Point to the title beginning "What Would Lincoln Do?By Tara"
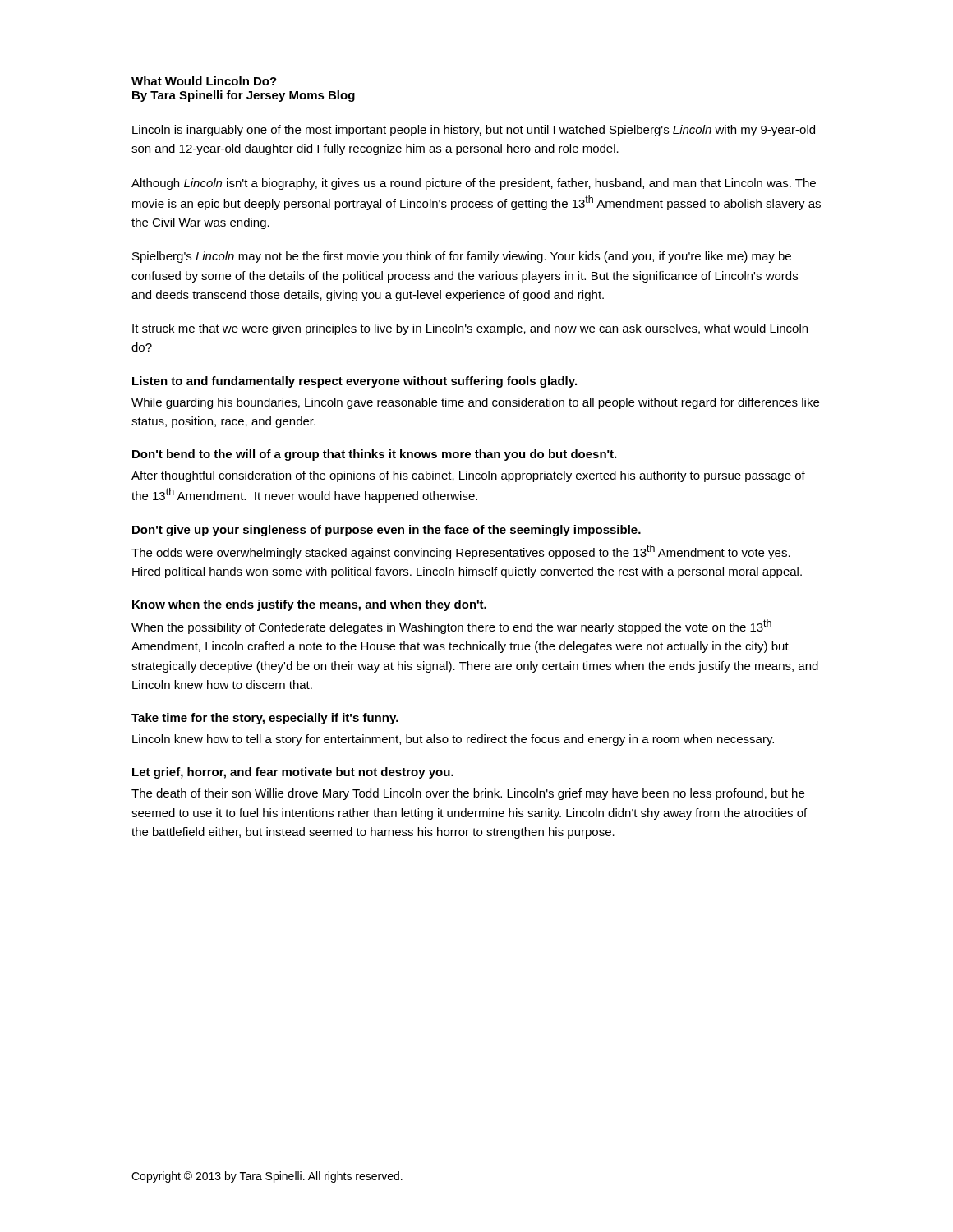This screenshot has width=953, height=1232. pos(243,88)
